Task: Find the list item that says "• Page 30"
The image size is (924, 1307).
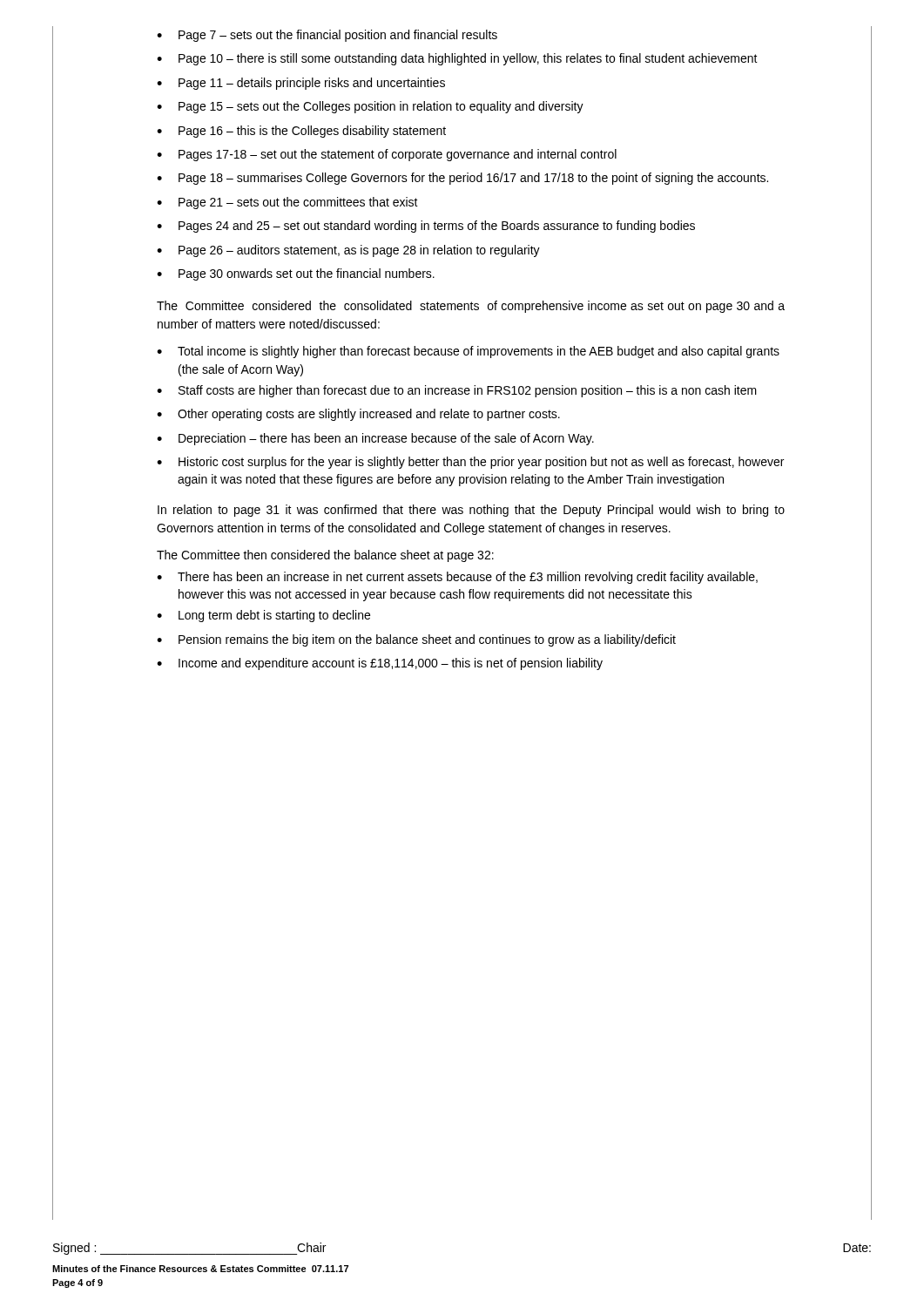Action: [296, 274]
